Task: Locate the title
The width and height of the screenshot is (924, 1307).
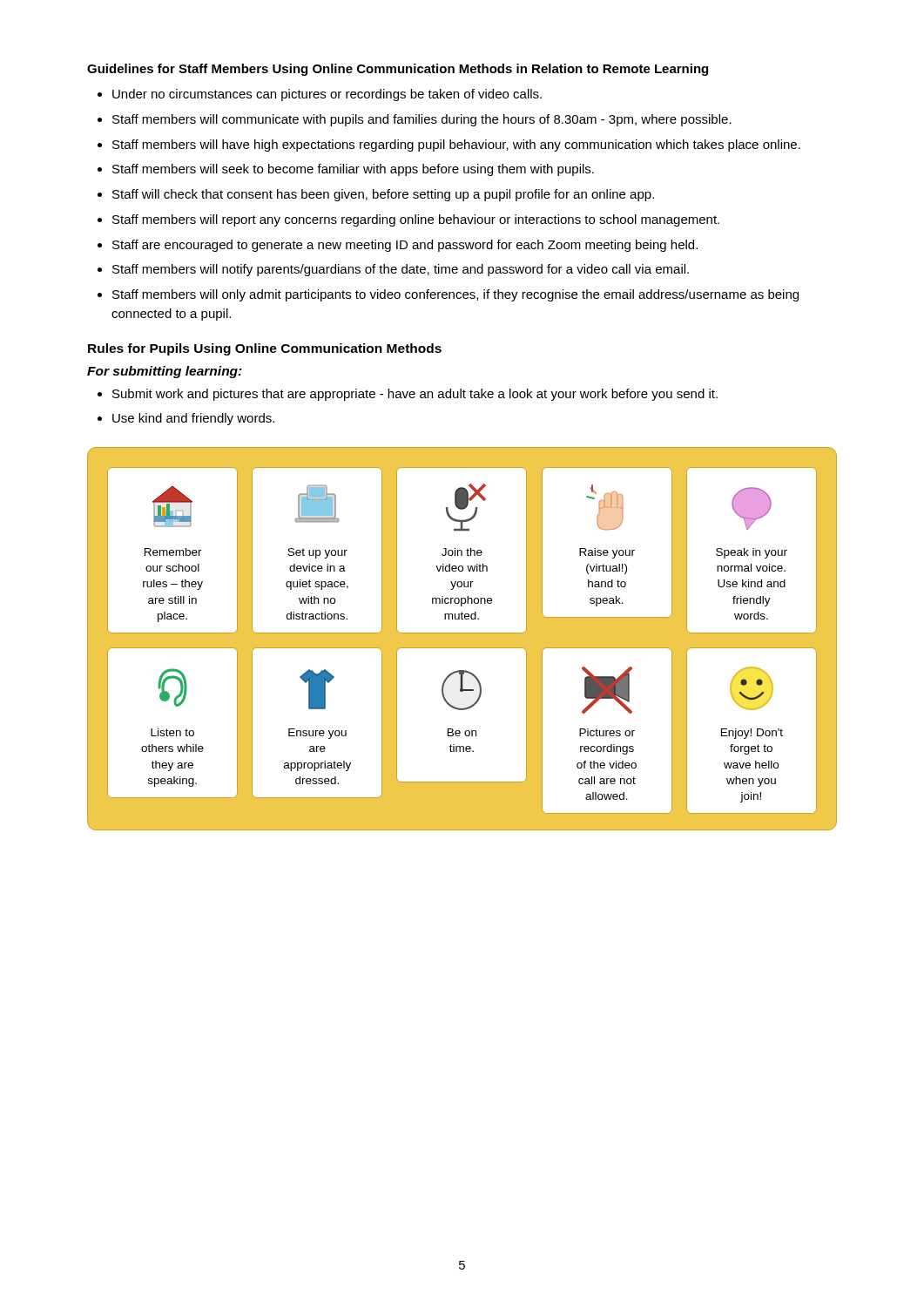Action: 398,68
